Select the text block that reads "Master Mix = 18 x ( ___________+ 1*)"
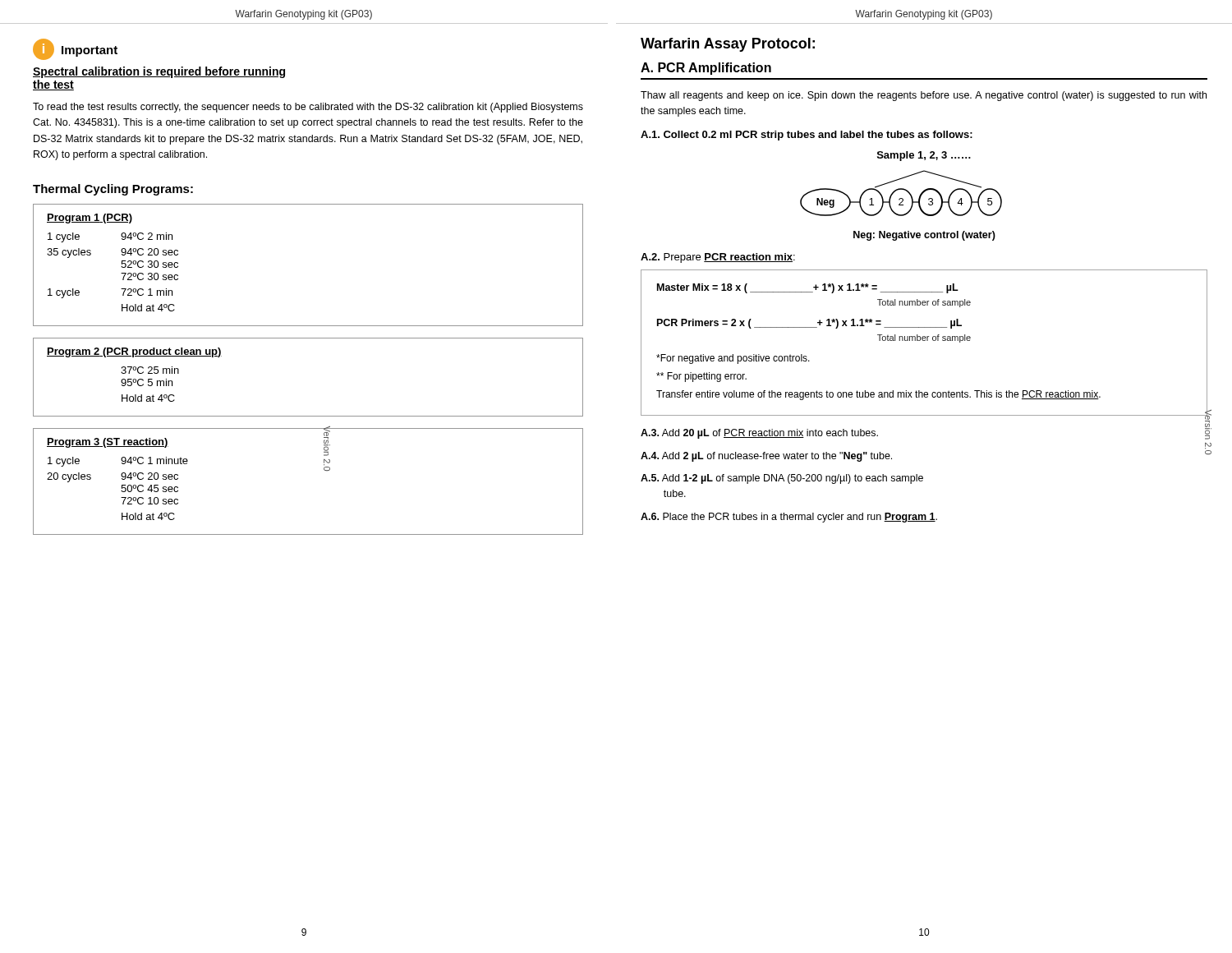The width and height of the screenshot is (1232, 953). pos(924,341)
